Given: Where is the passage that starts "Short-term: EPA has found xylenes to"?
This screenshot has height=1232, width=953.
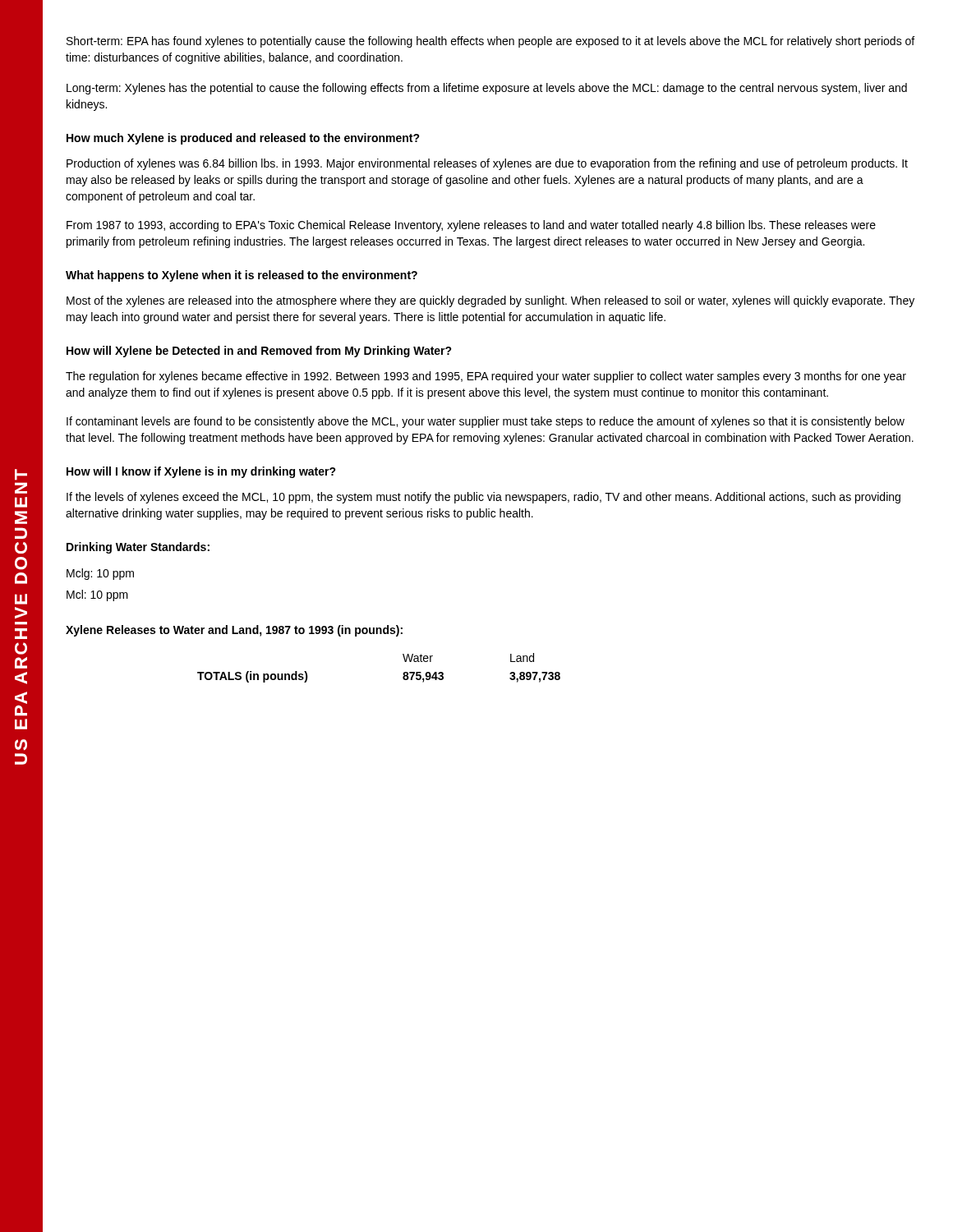Looking at the screenshot, I should (x=490, y=49).
